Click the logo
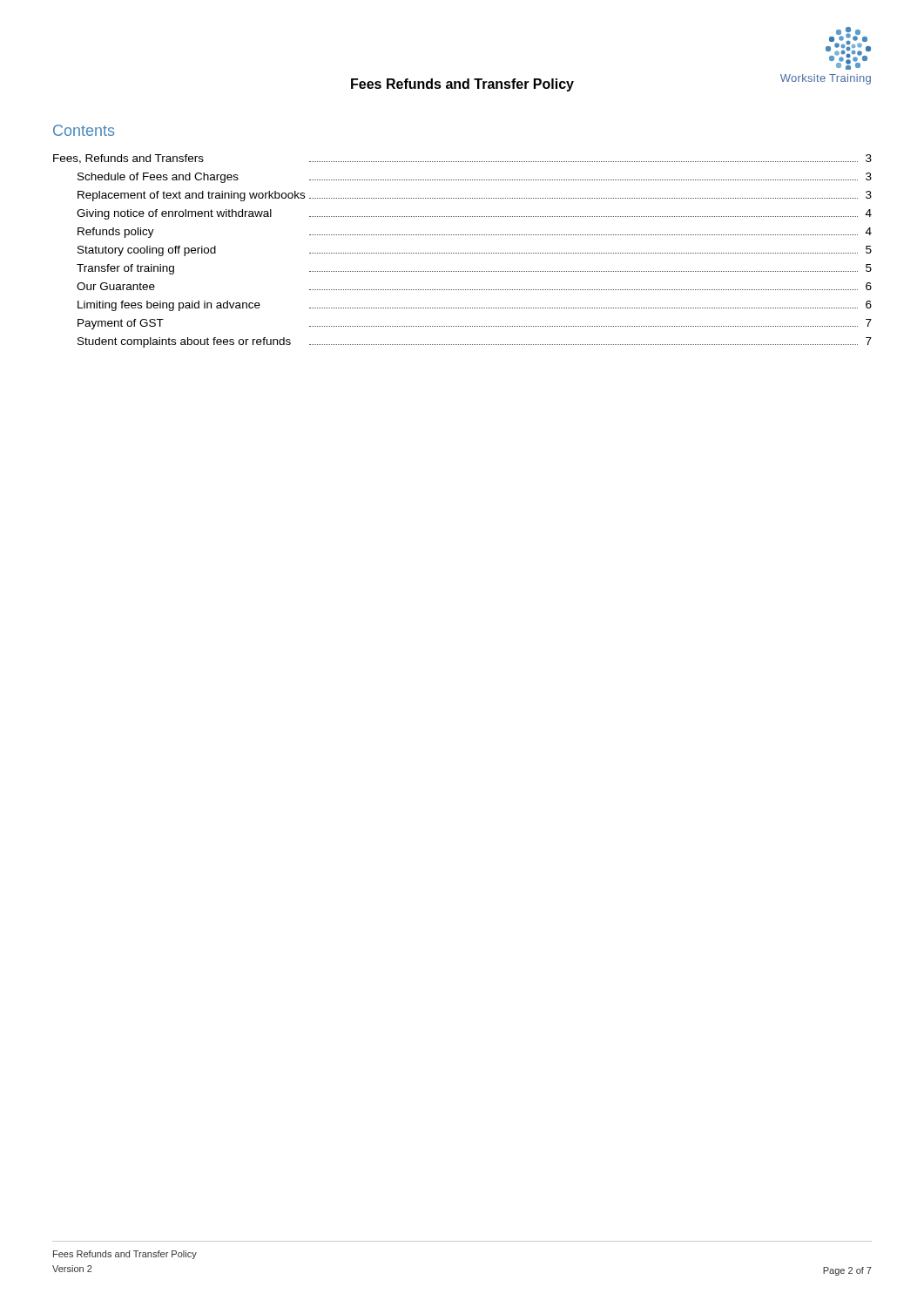The width and height of the screenshot is (924, 1307). 826,55
